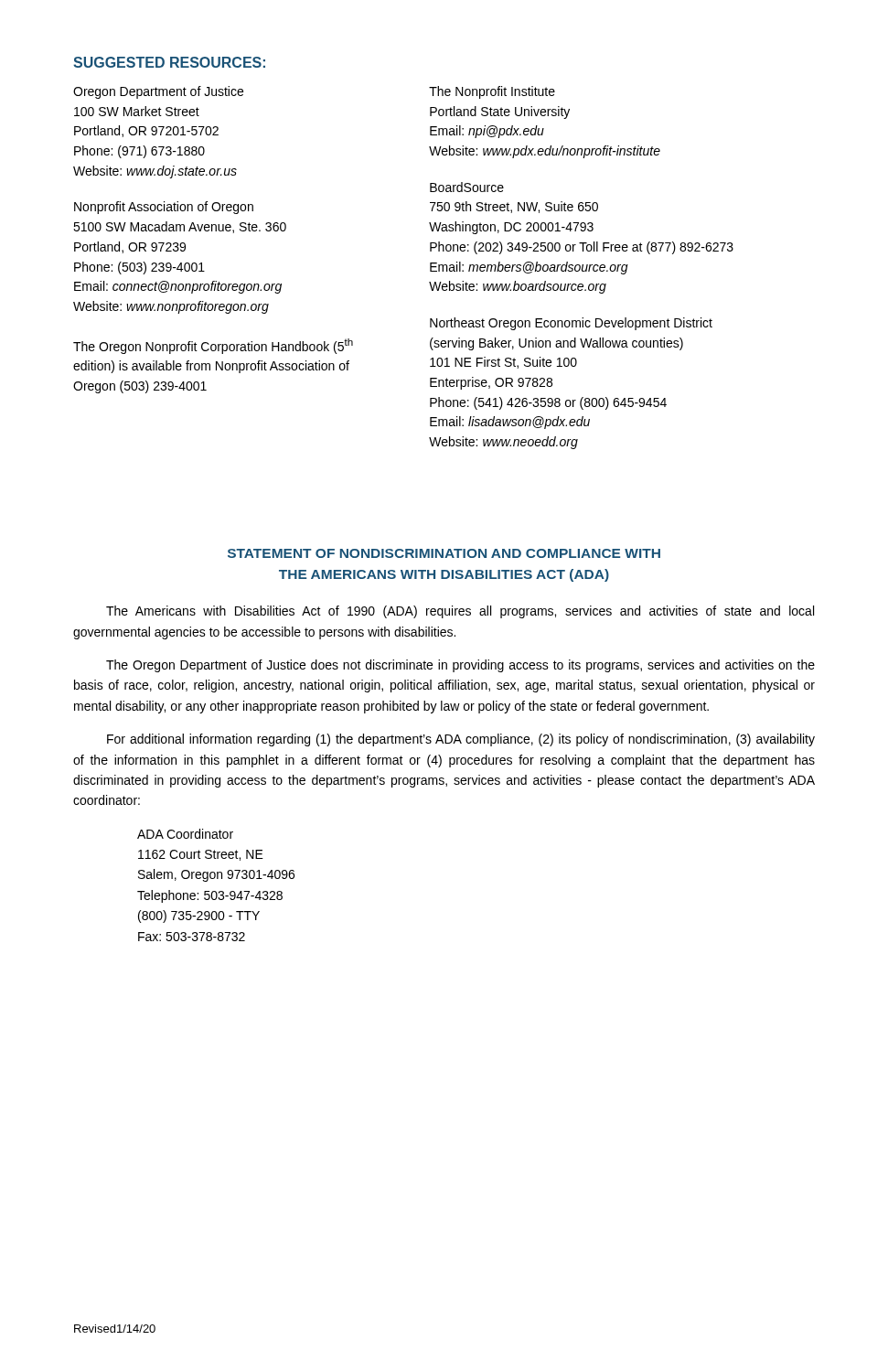The height and width of the screenshot is (1372, 888).
Task: Locate the text block containing "Northeast Oregon Economic Development"
Action: click(571, 324)
